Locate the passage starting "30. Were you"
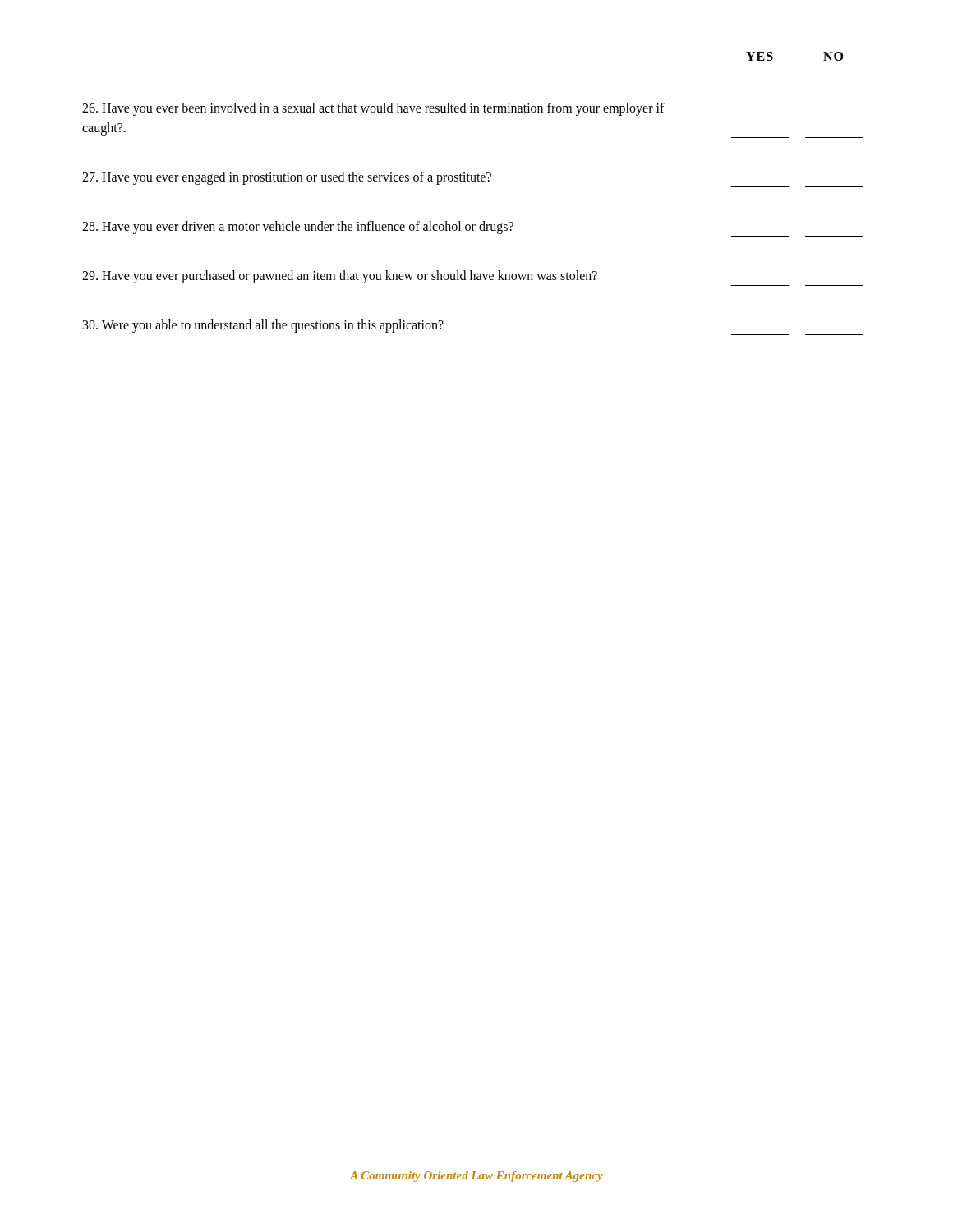Image resolution: width=953 pixels, height=1232 pixels. [263, 326]
